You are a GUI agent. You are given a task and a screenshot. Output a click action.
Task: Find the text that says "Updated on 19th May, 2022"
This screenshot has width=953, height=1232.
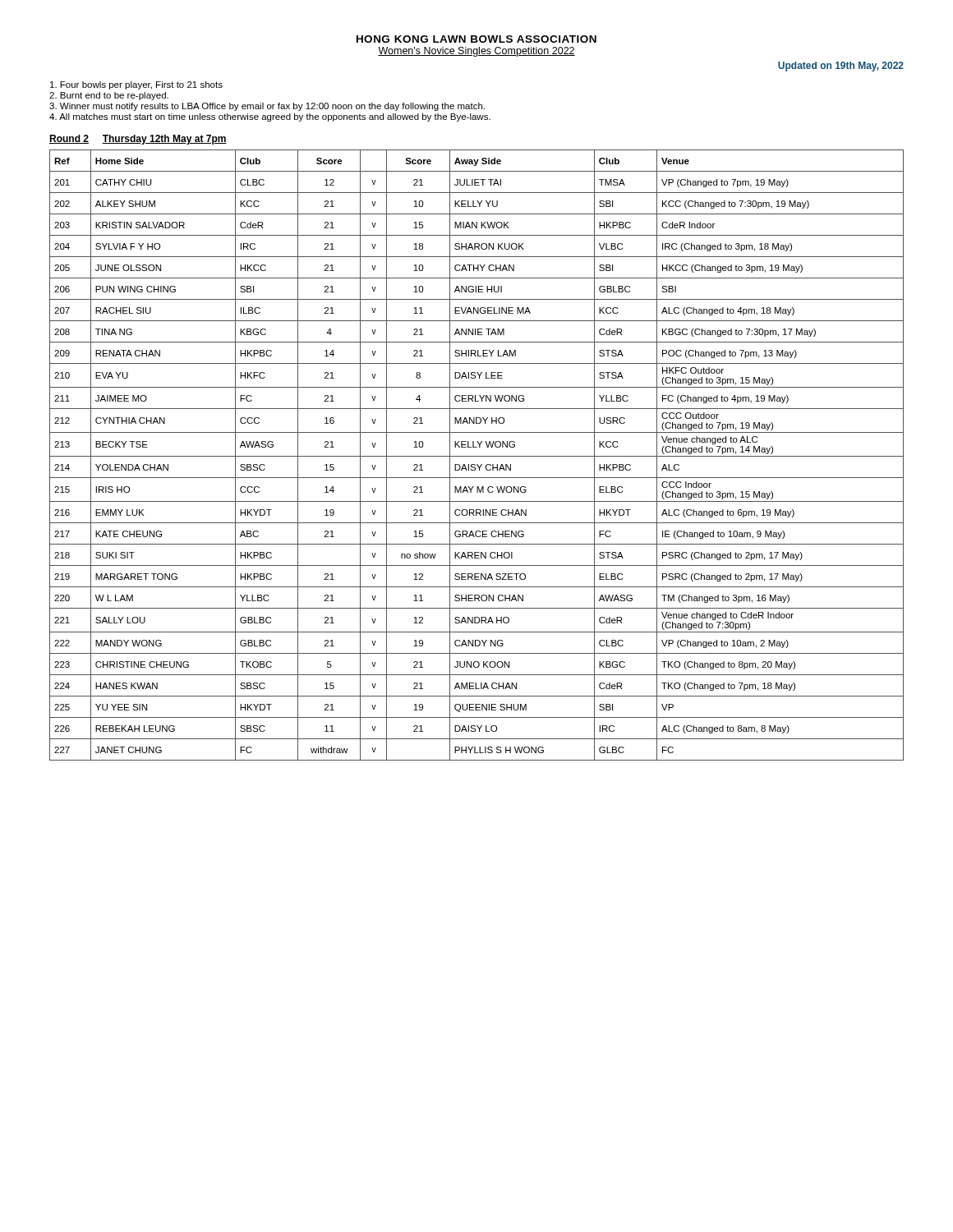841,66
